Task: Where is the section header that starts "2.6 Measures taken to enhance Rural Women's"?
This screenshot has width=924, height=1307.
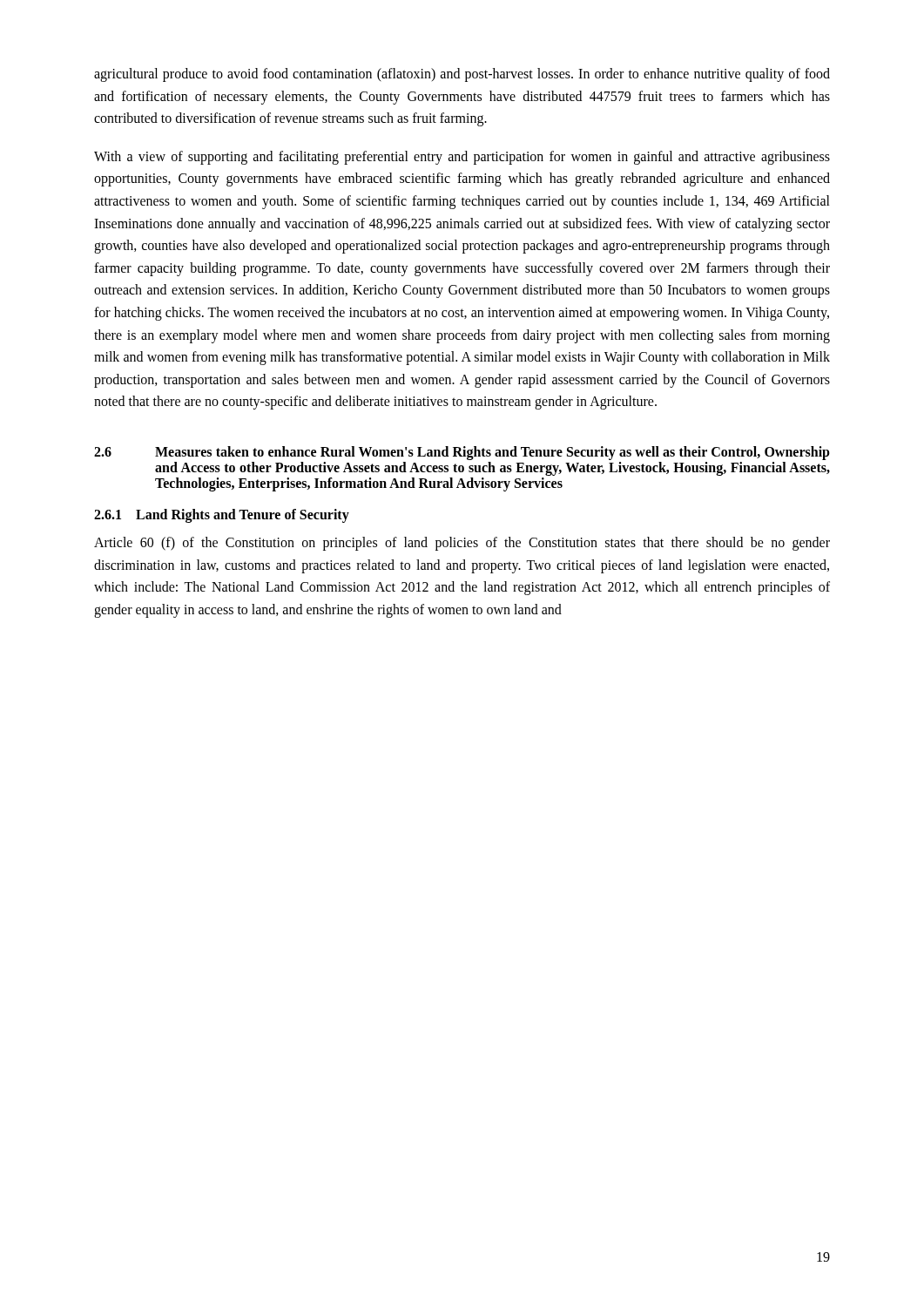Action: point(462,468)
